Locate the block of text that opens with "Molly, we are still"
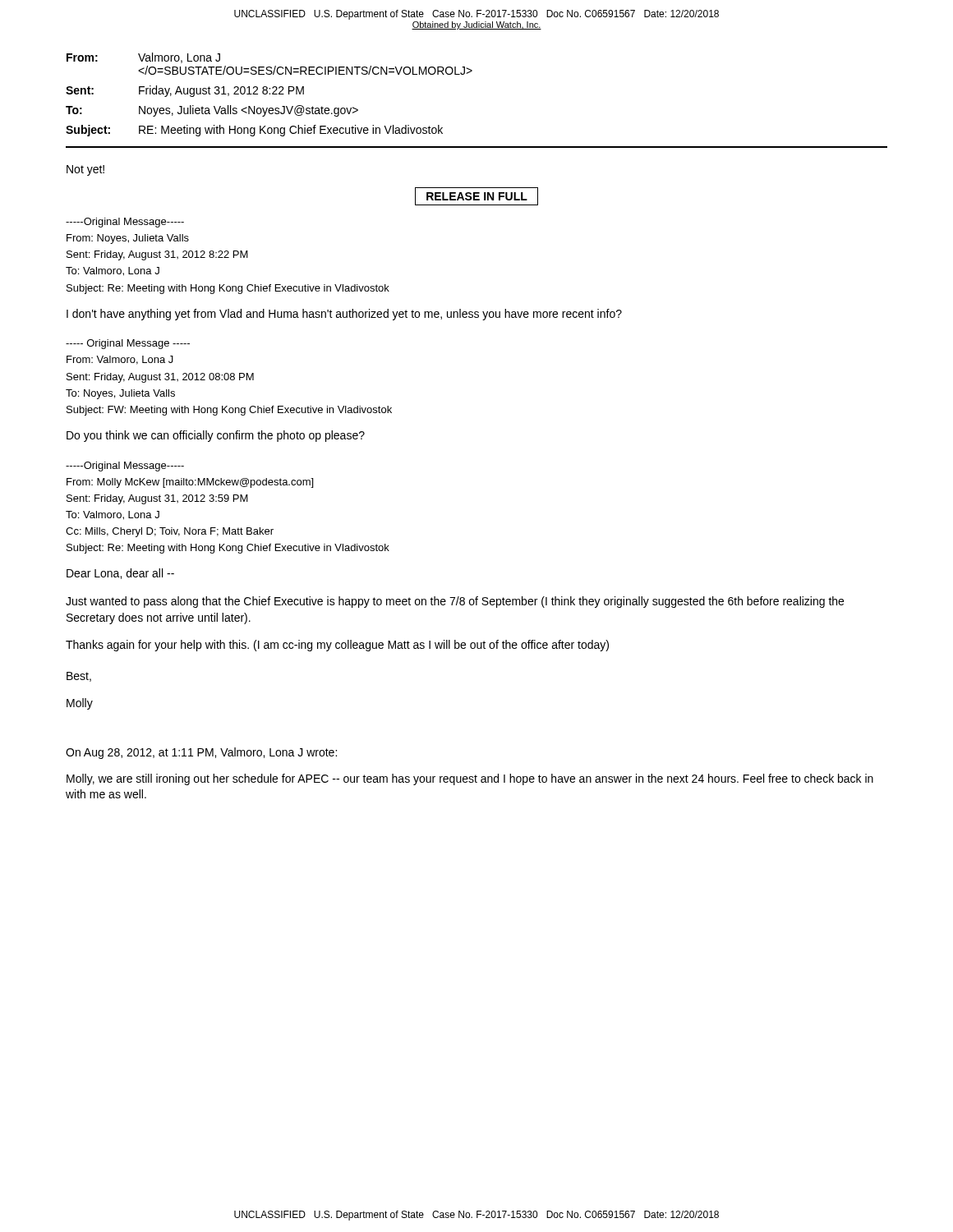 470,786
